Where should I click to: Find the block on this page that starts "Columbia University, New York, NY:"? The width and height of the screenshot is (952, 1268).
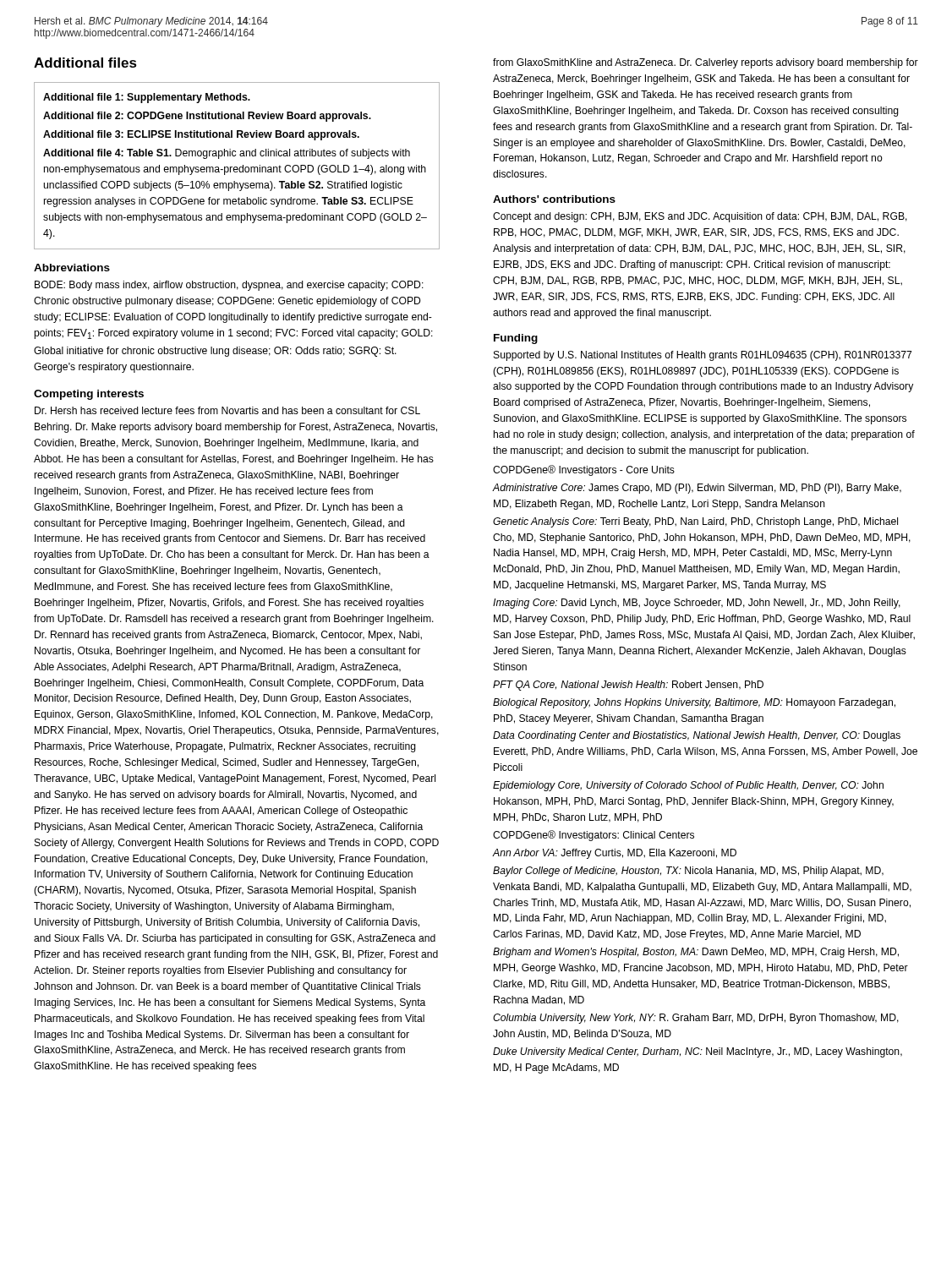pyautogui.click(x=696, y=1026)
